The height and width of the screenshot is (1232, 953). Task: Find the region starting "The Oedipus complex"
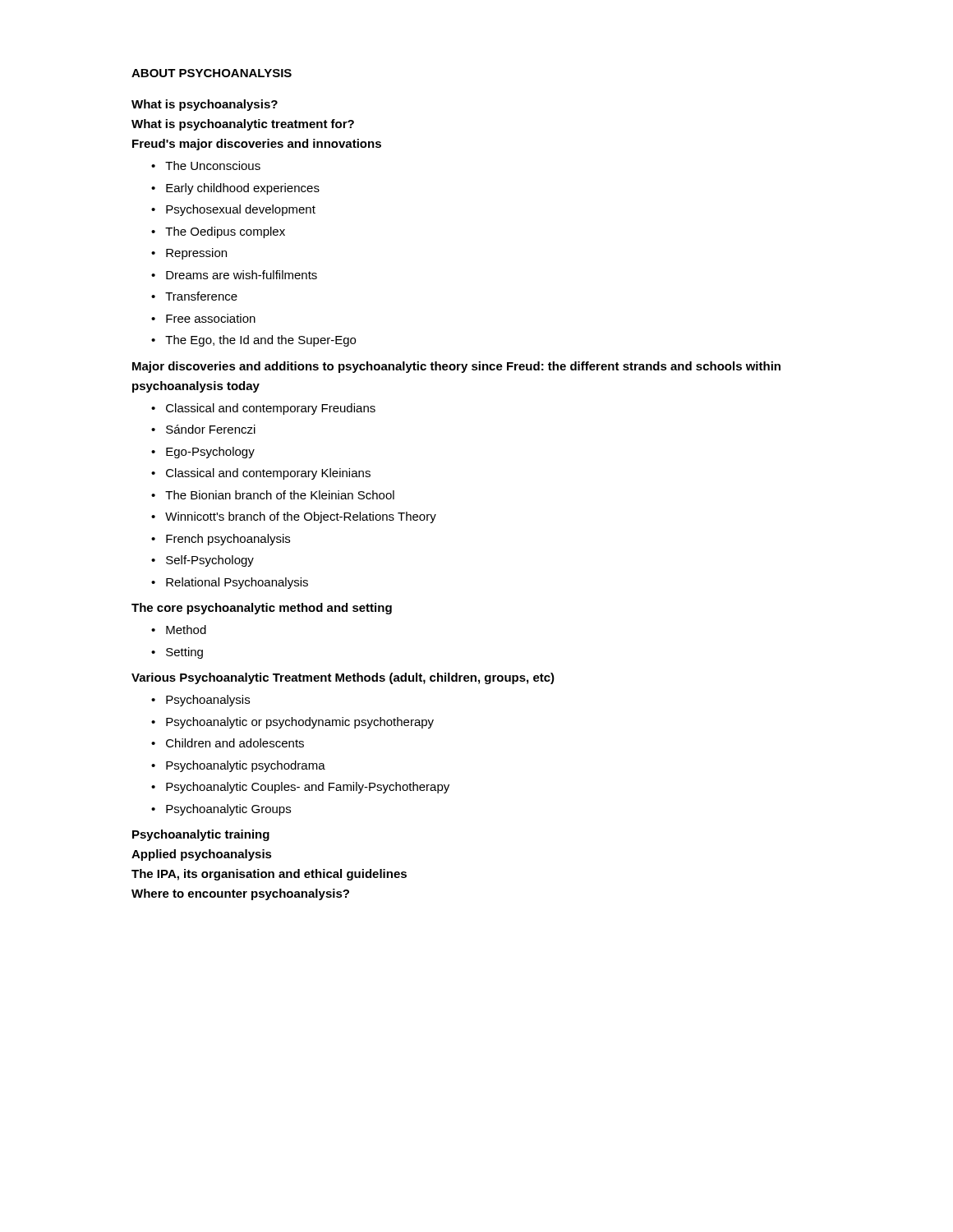(x=225, y=231)
